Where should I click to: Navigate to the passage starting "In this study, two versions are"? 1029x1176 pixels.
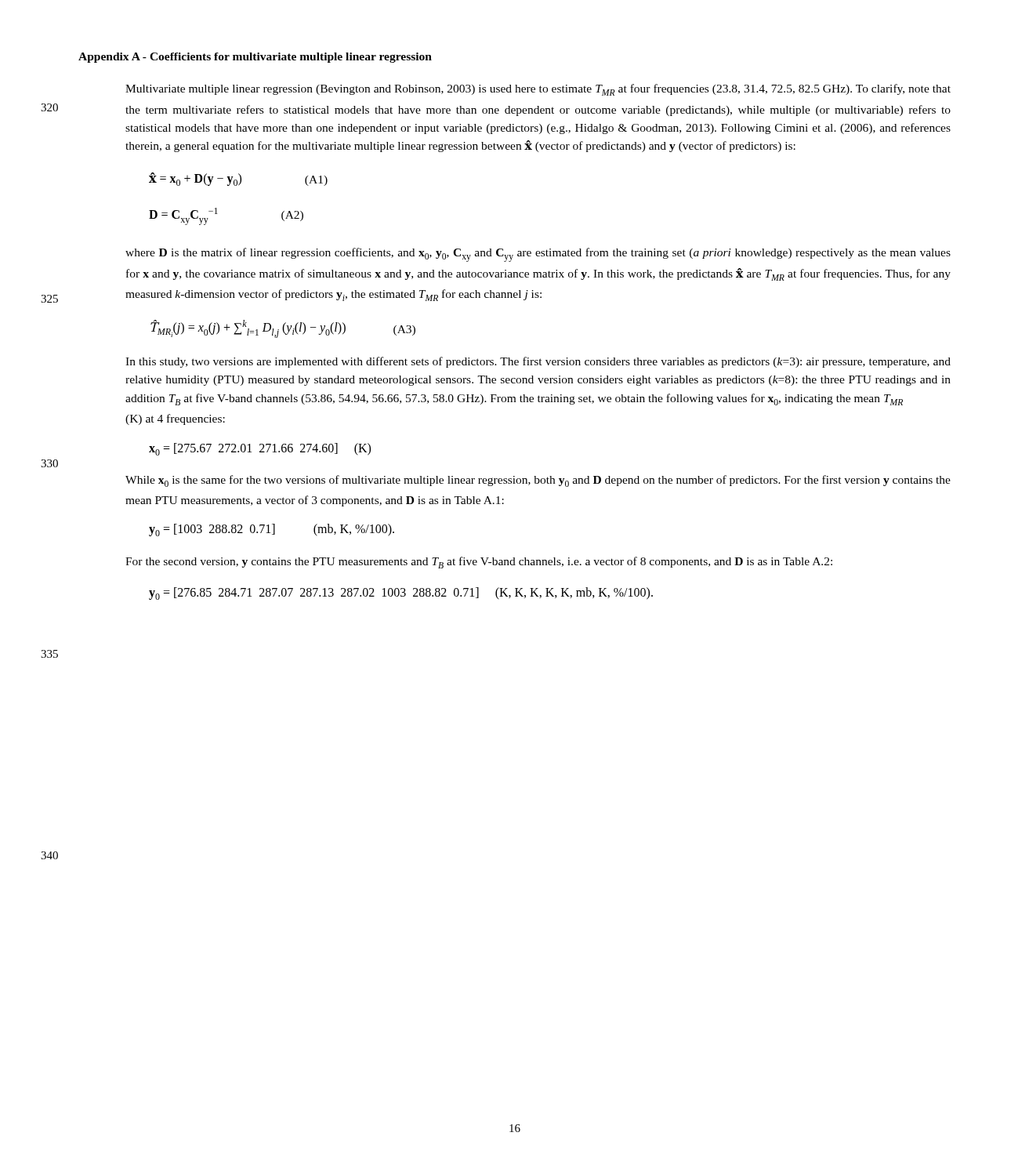(x=538, y=381)
